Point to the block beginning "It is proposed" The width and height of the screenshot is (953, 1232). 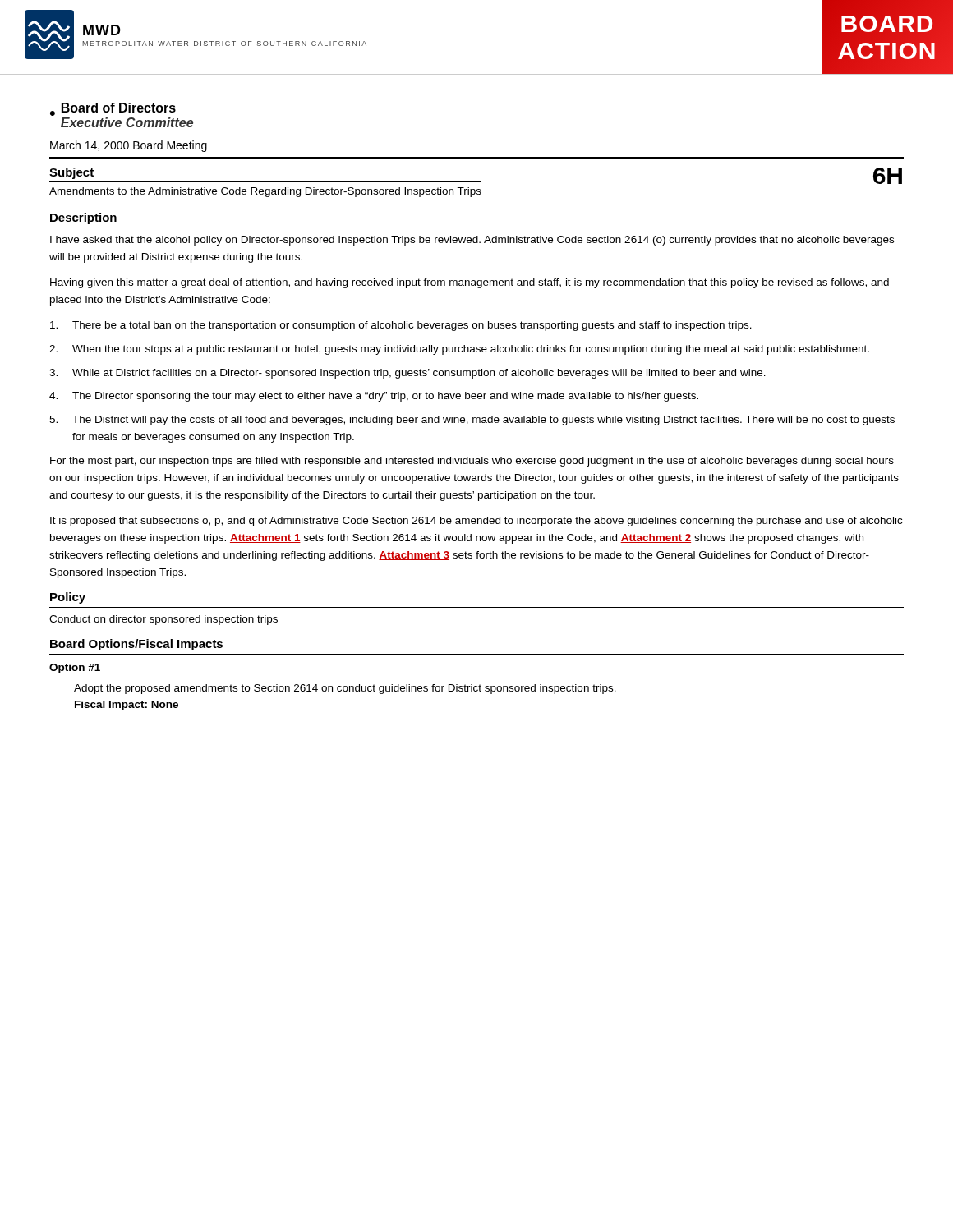coord(476,546)
